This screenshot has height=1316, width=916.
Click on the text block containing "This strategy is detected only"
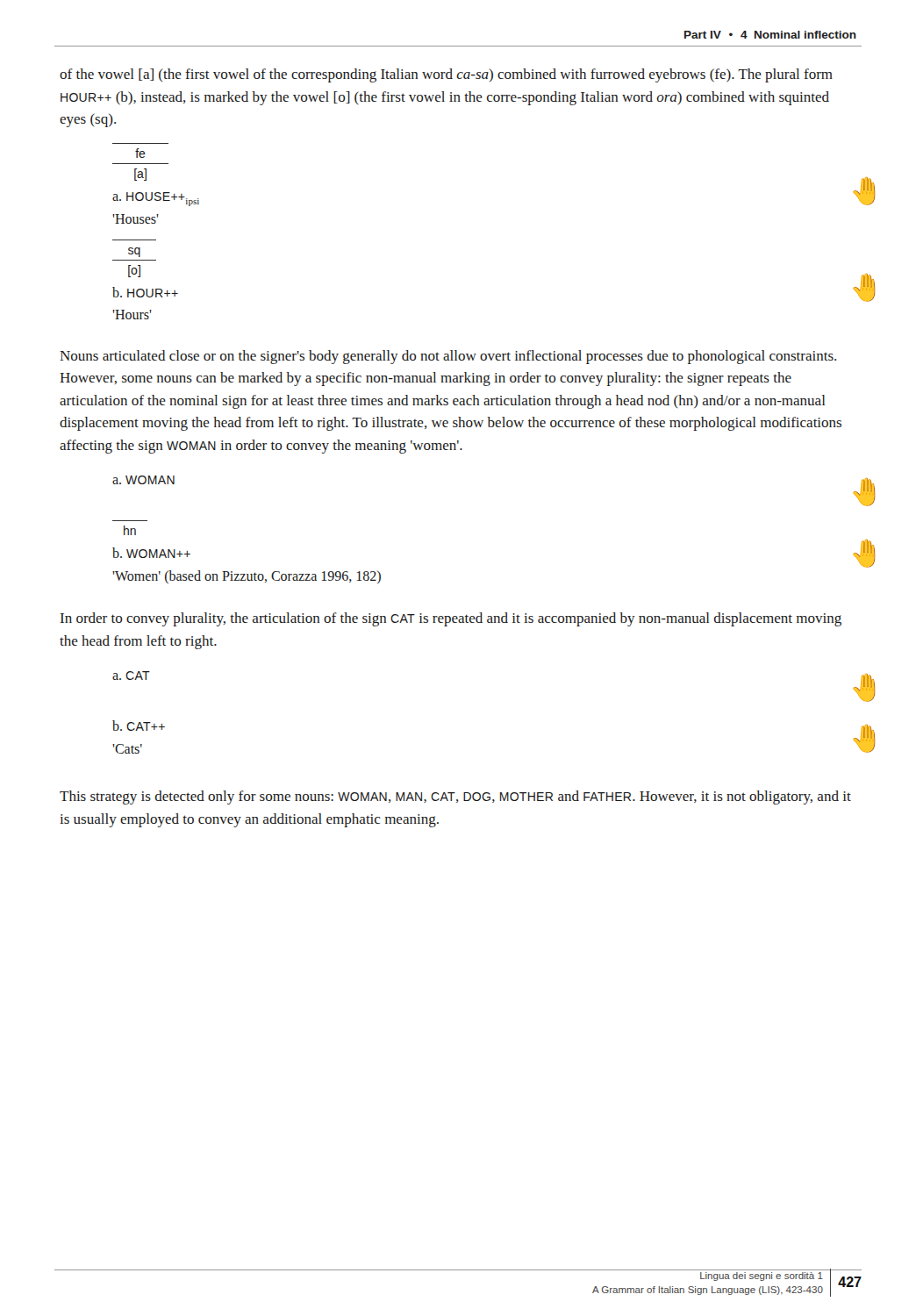click(x=458, y=808)
